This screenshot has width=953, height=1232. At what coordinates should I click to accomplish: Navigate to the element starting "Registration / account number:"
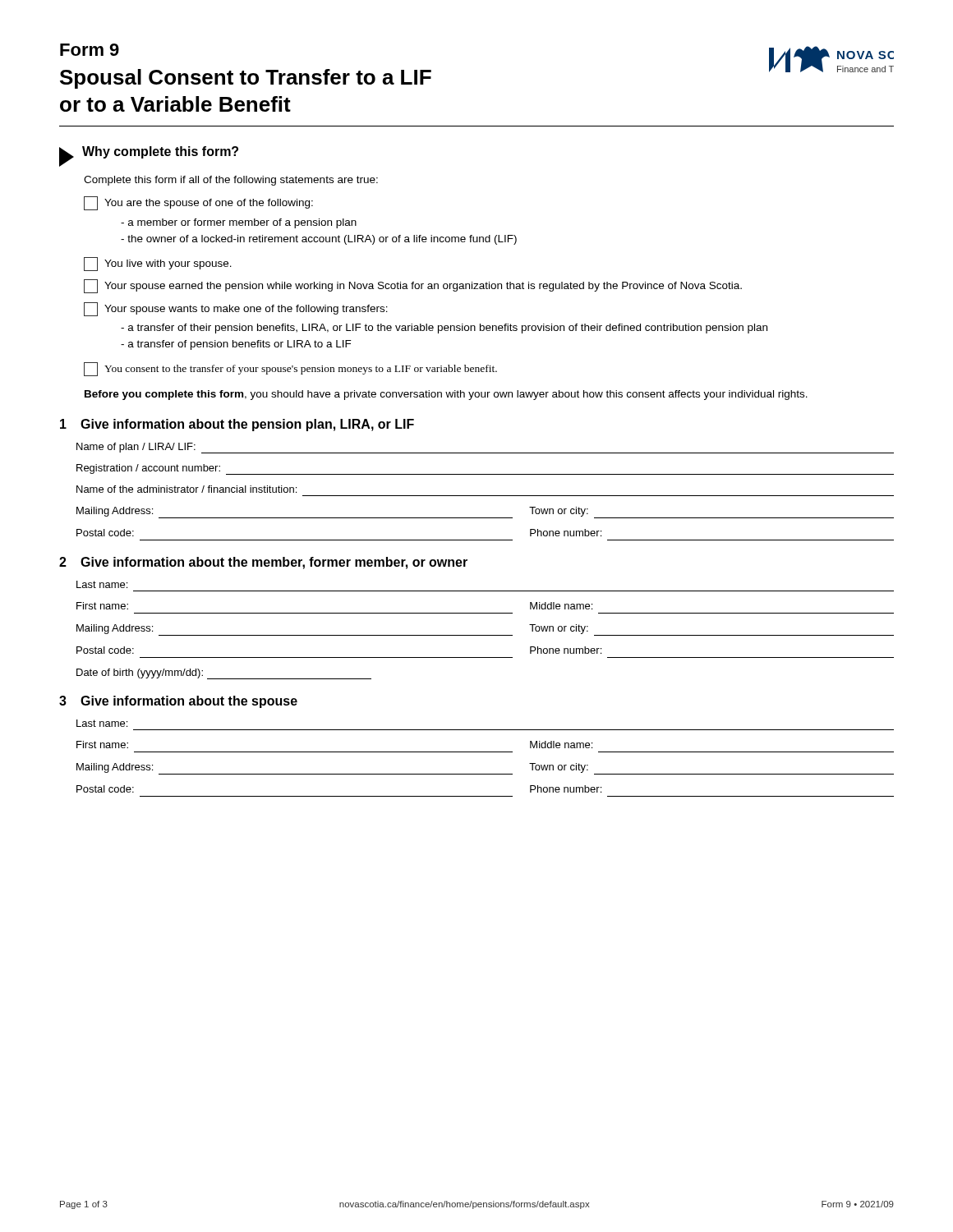[x=485, y=468]
